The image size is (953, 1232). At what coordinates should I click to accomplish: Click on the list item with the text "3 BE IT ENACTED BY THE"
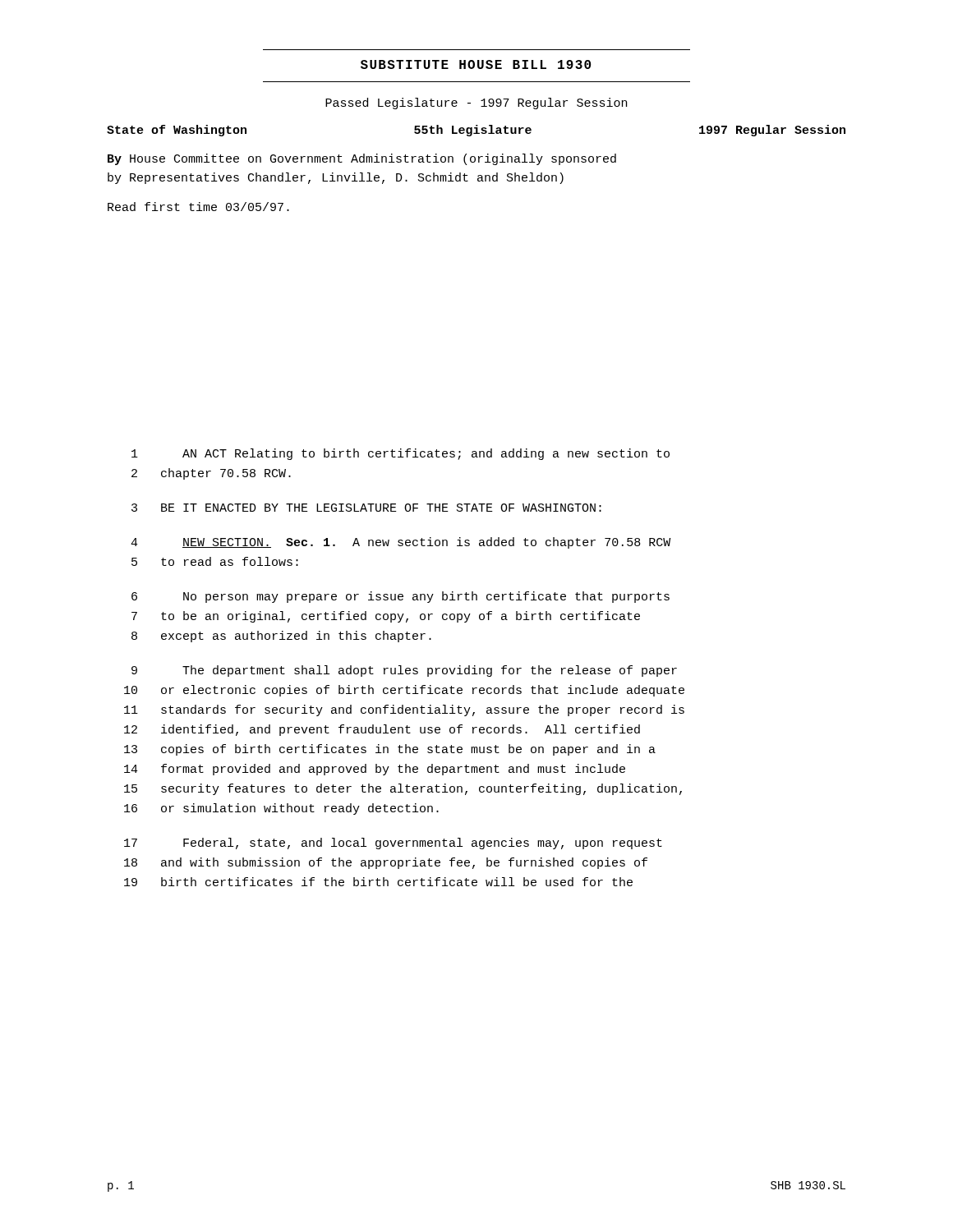point(476,509)
